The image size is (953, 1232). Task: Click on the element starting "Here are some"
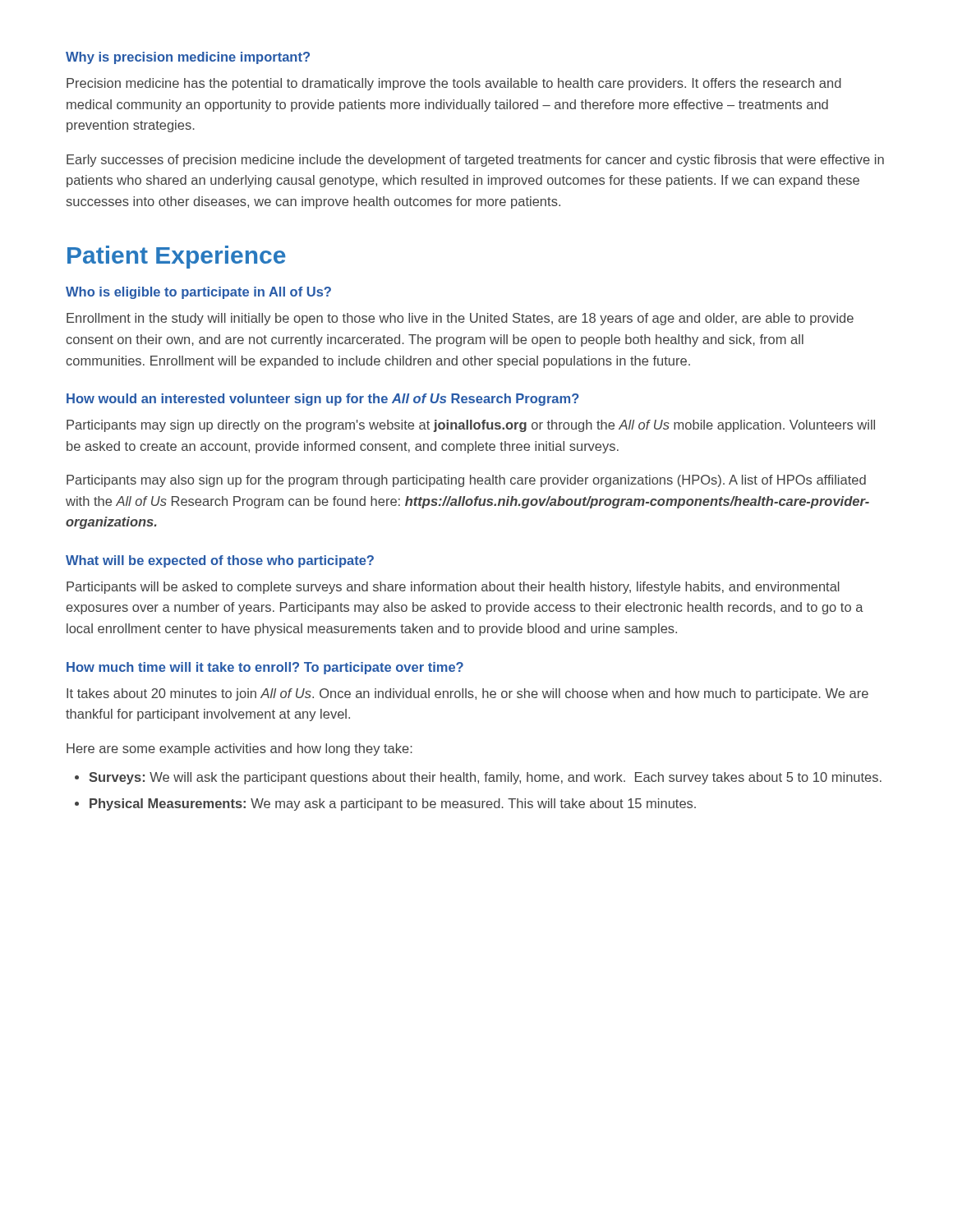click(239, 748)
